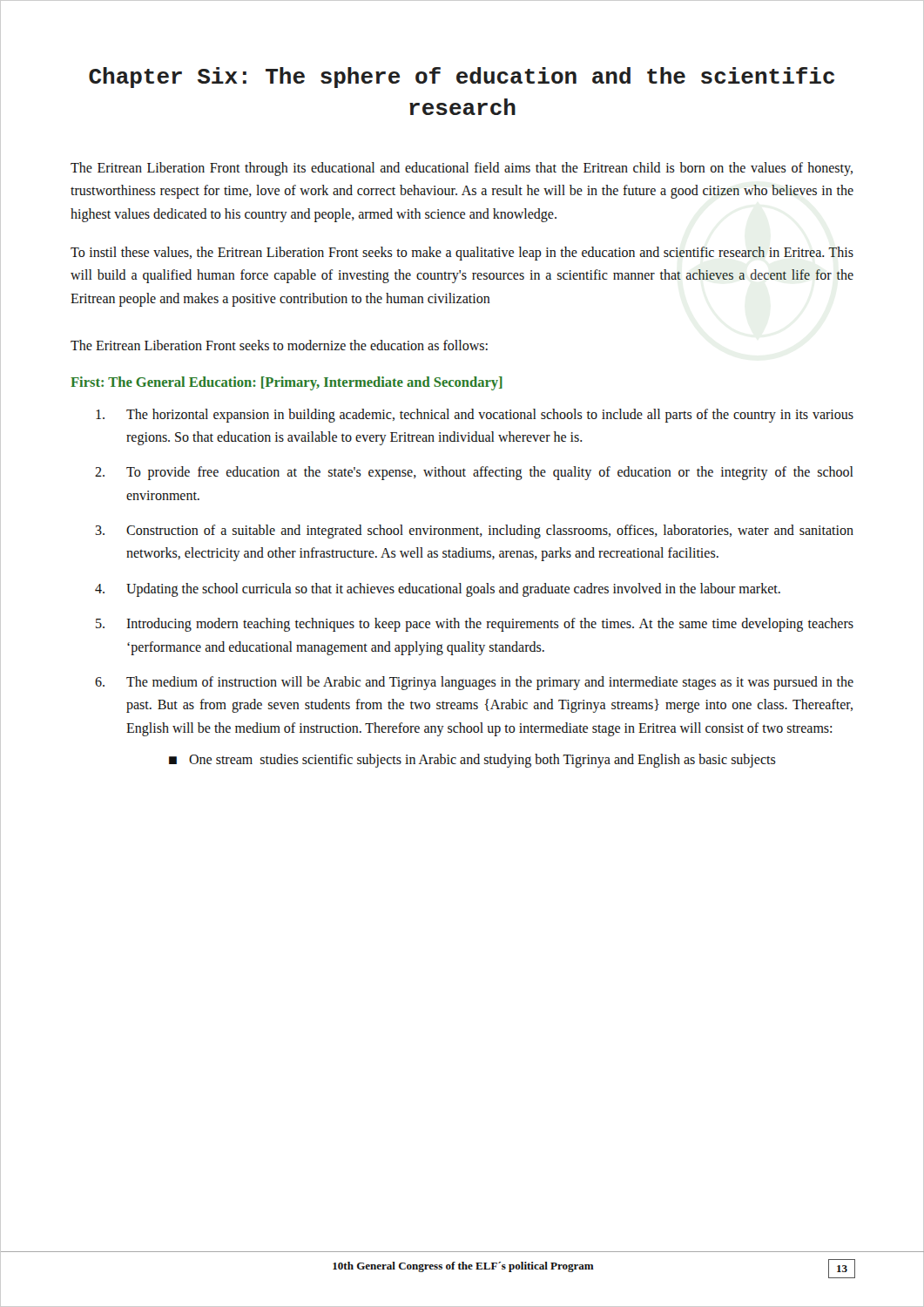Find the block on this page that starts "To instil these values,"
The height and width of the screenshot is (1307, 924).
[x=462, y=275]
